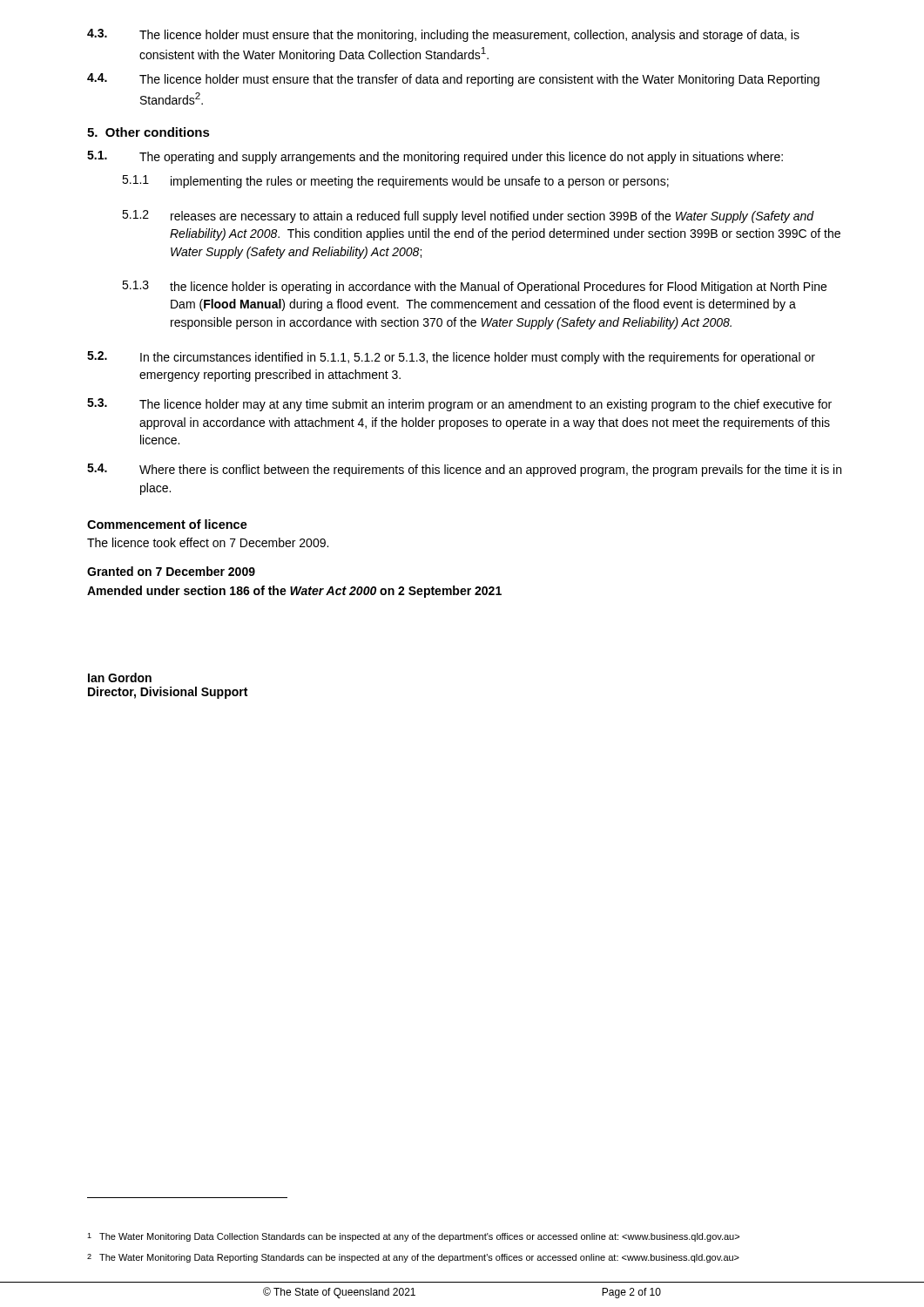Select the list item that reads "4.4. The licence holder must ensure that"
This screenshot has width=924, height=1307.
click(x=471, y=90)
